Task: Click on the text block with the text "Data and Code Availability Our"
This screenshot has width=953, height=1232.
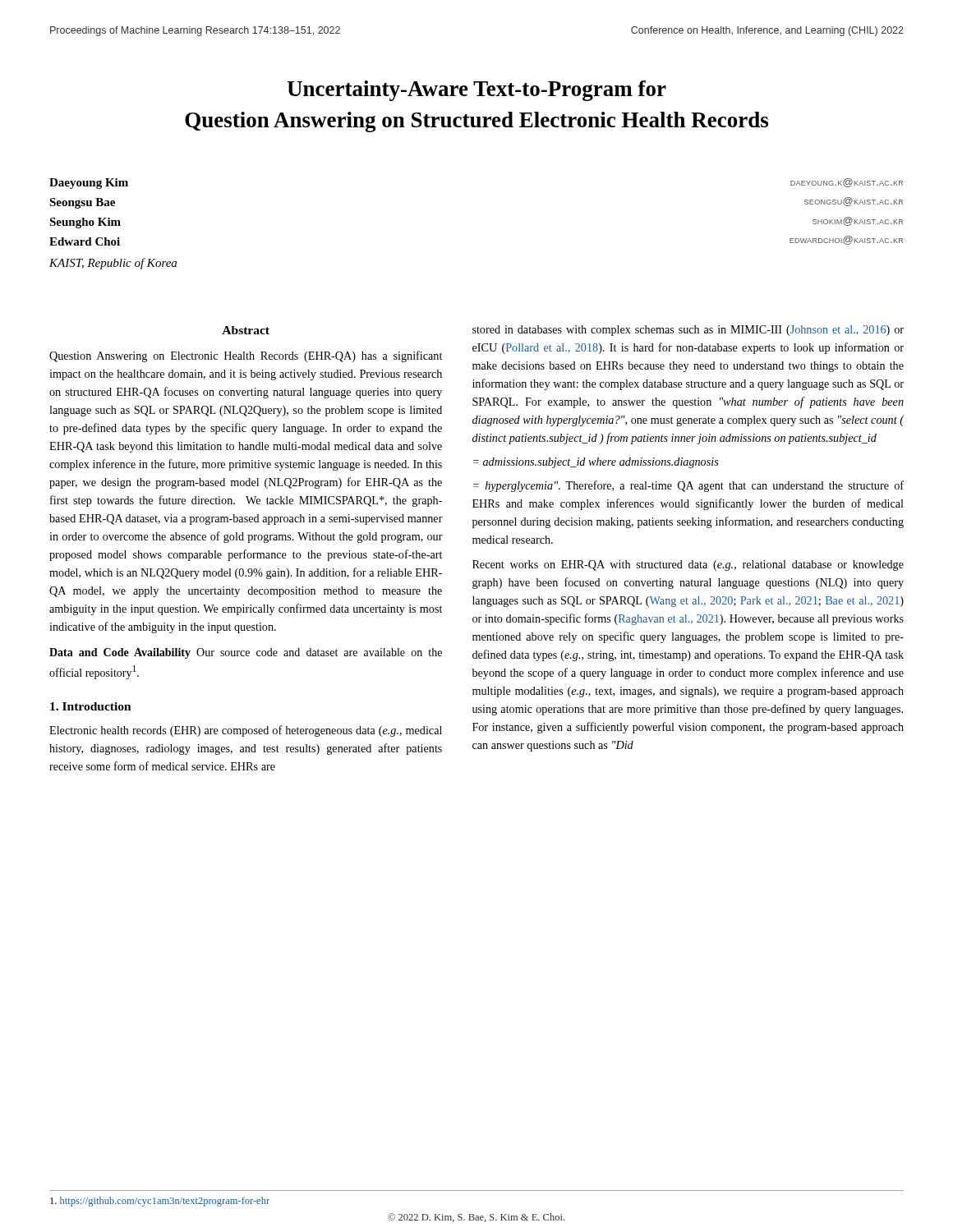Action: tap(246, 663)
